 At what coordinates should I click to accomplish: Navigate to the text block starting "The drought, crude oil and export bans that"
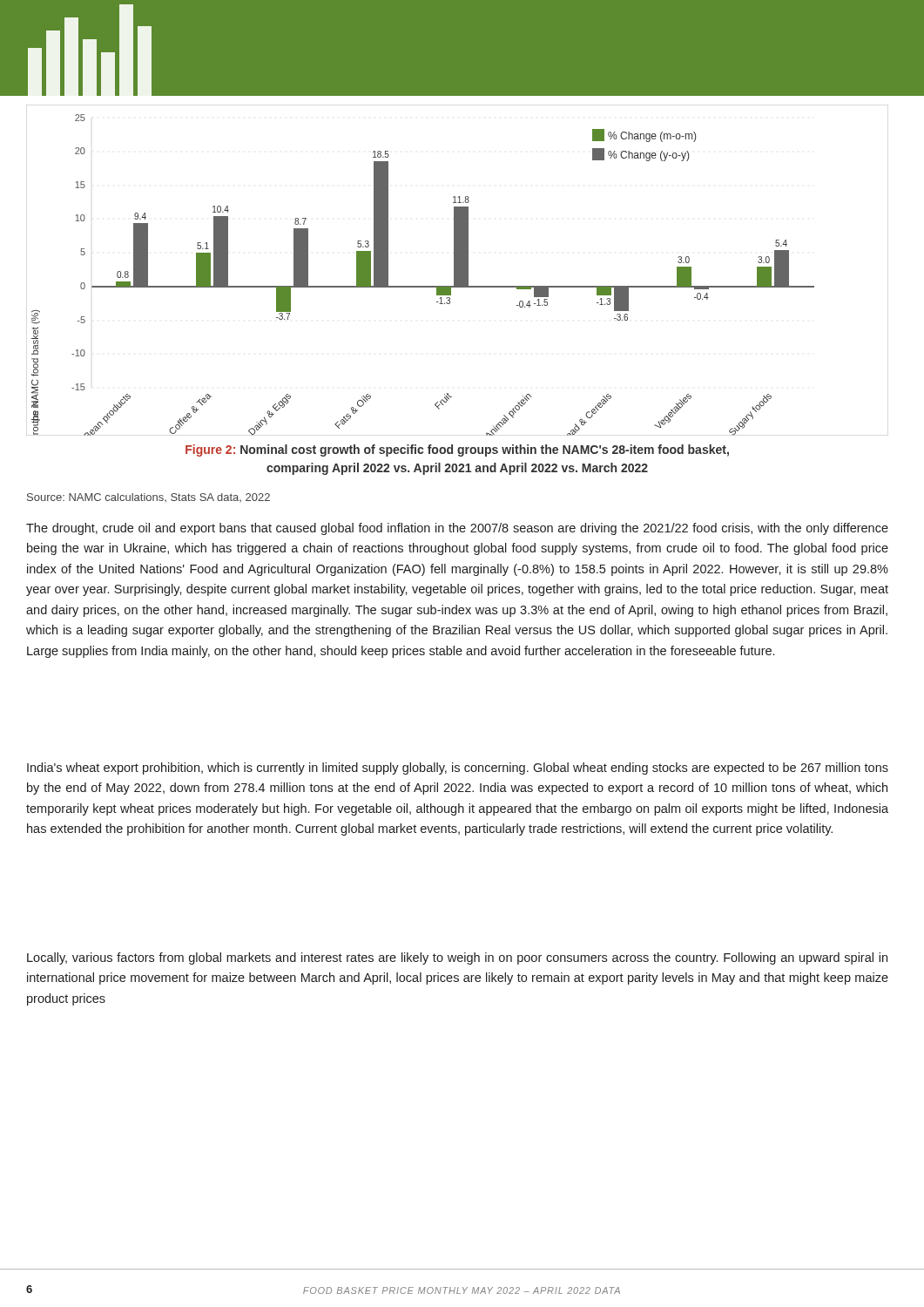[457, 590]
